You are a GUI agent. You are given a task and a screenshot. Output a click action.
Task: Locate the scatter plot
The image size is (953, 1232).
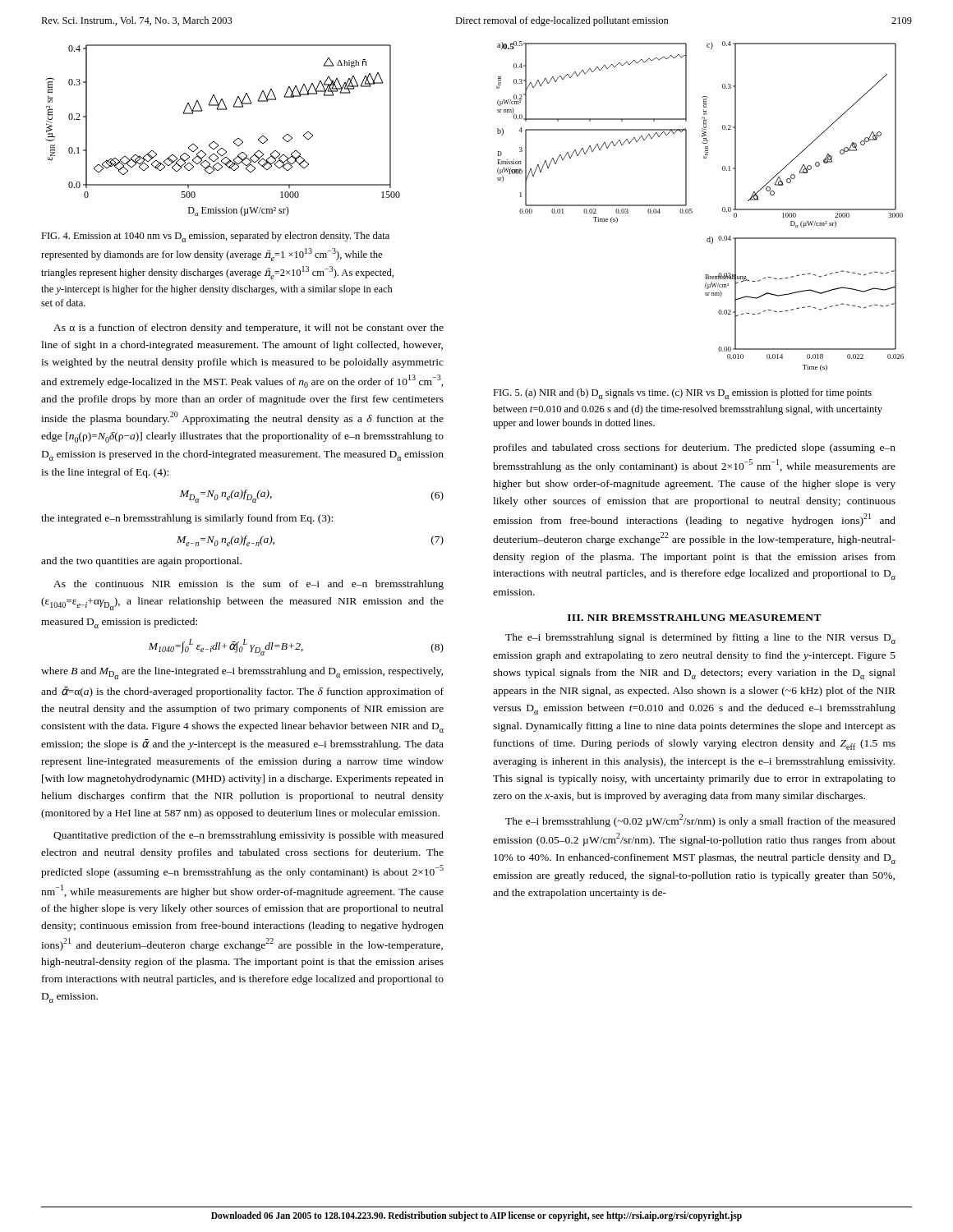coord(222,131)
